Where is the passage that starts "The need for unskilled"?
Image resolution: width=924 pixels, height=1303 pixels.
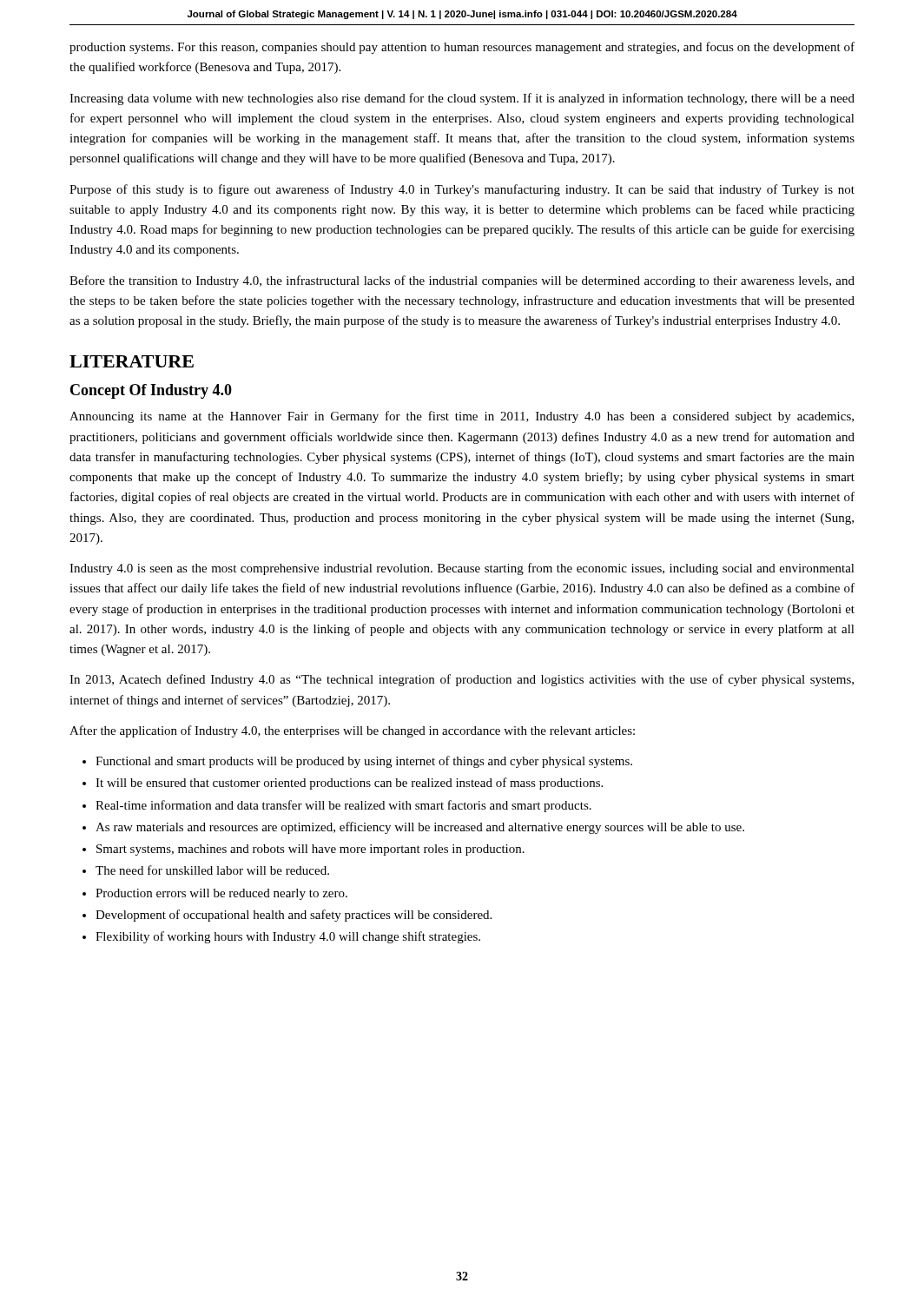(x=213, y=871)
